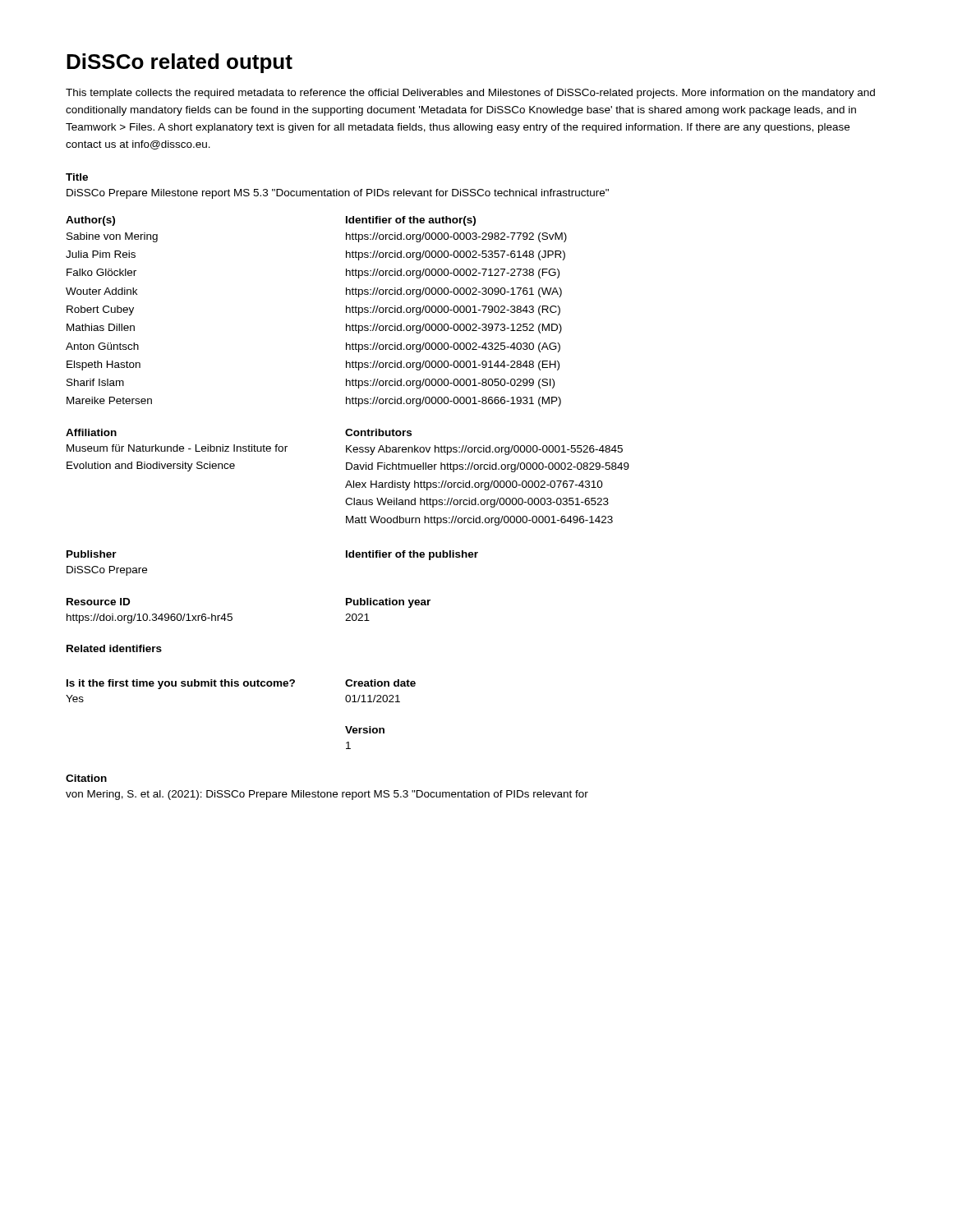Locate the text block that says "This template collects the required"
953x1232 pixels.
471,118
